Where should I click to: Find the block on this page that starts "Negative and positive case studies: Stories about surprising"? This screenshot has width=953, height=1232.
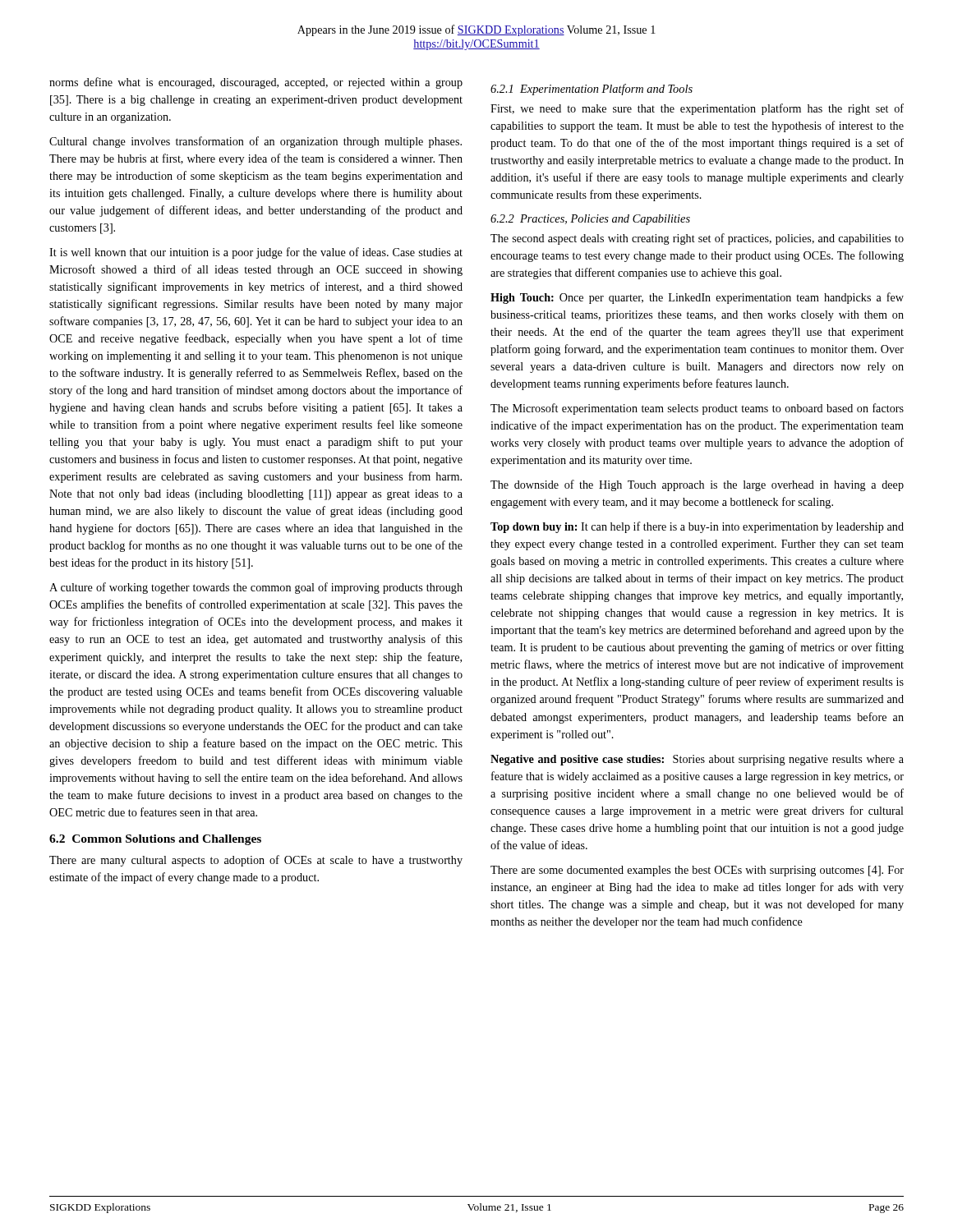(x=697, y=802)
